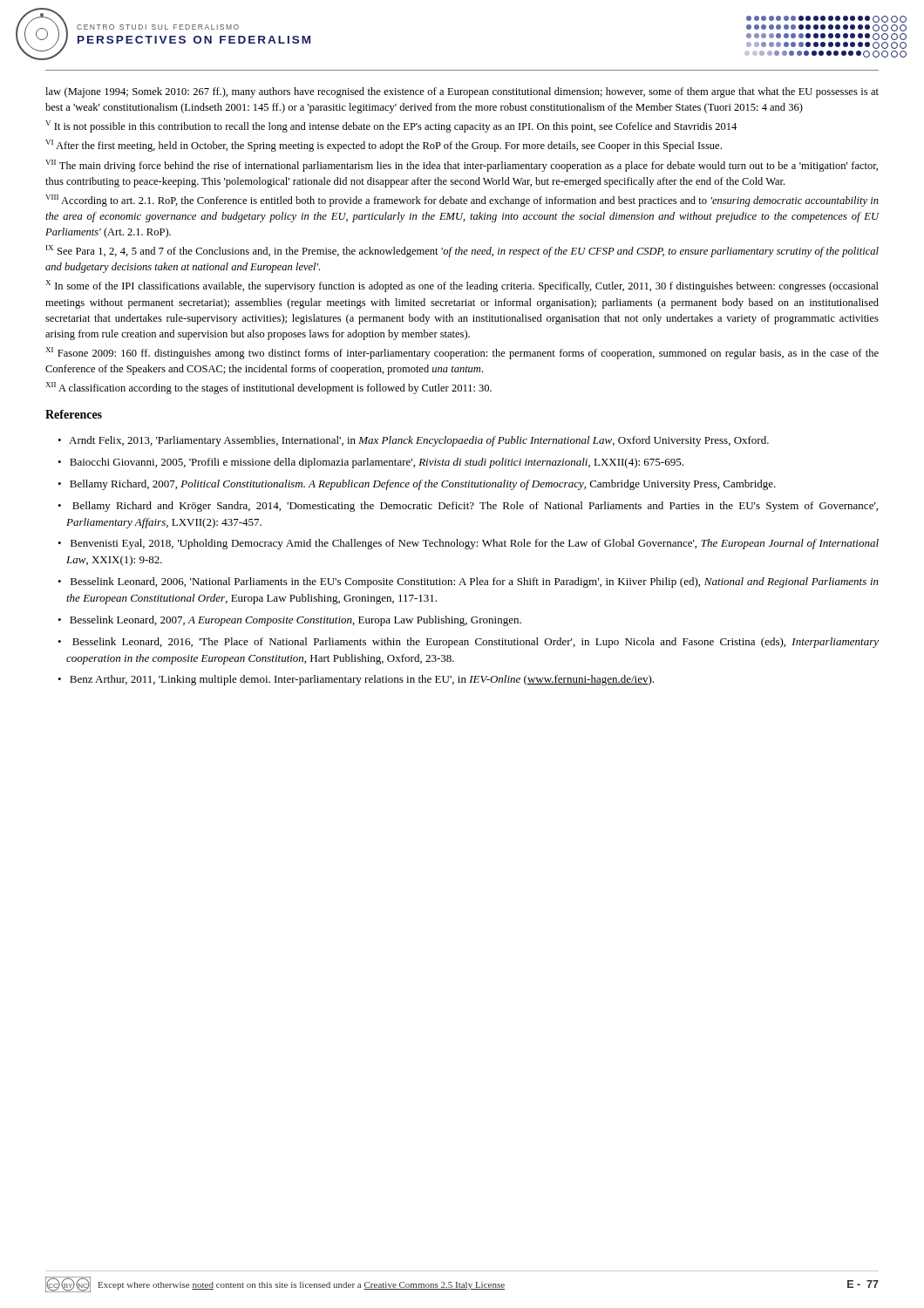Navigate to the element starting "• Benvenisti Eyal,"
This screenshot has width=924, height=1308.
point(468,551)
